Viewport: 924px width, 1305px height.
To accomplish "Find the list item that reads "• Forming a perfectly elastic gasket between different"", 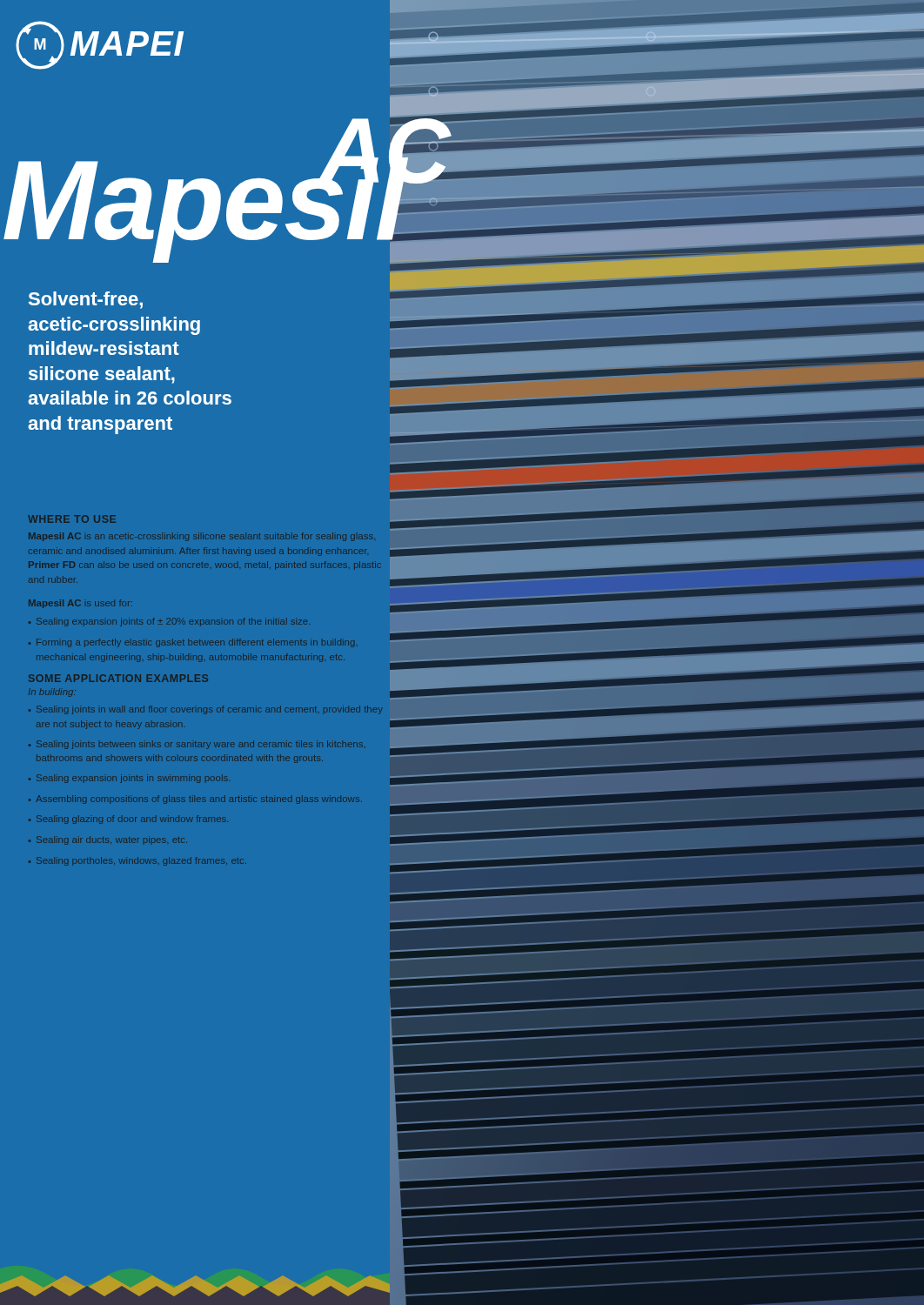I will 208,650.
